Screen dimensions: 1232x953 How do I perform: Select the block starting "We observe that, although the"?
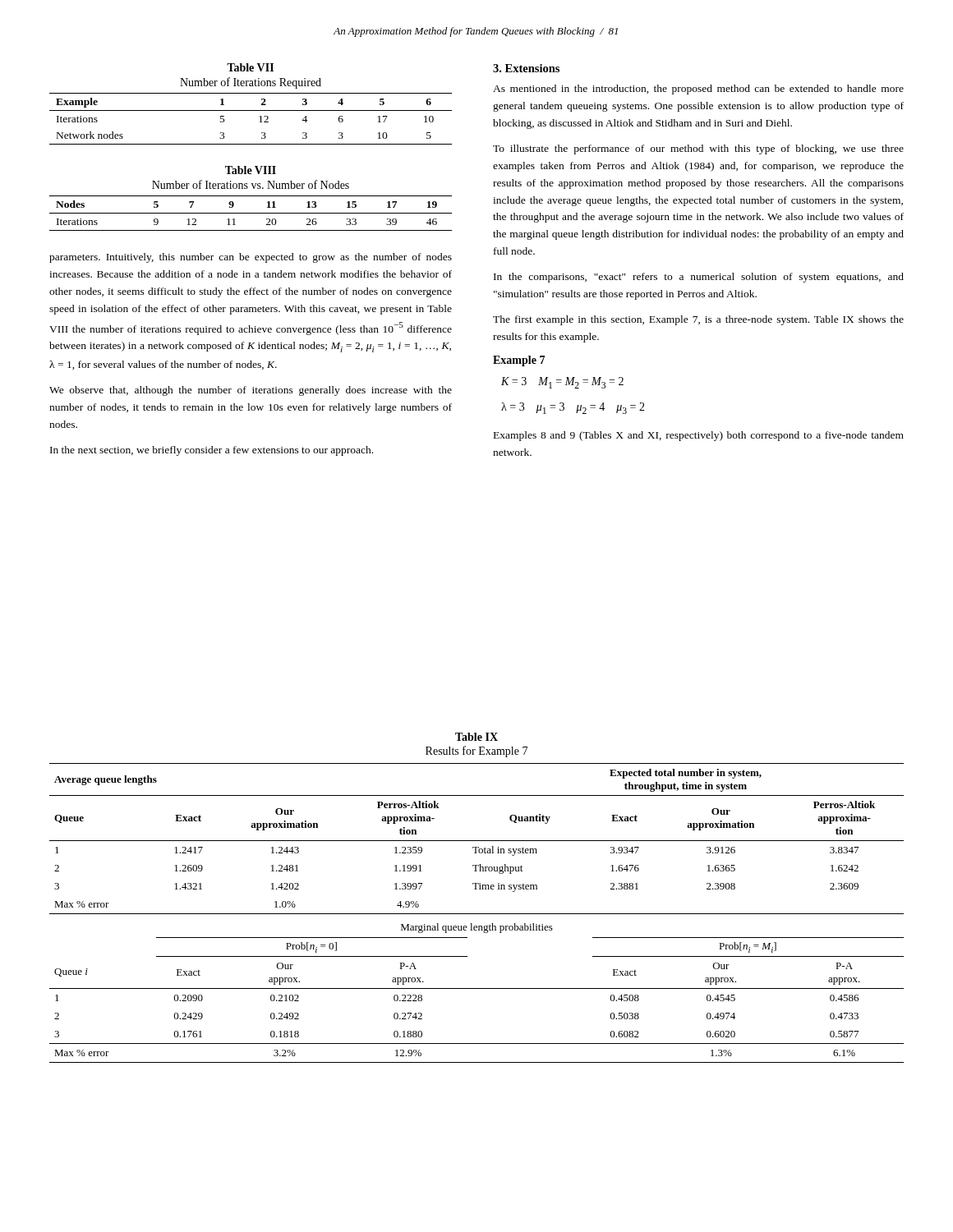[251, 407]
